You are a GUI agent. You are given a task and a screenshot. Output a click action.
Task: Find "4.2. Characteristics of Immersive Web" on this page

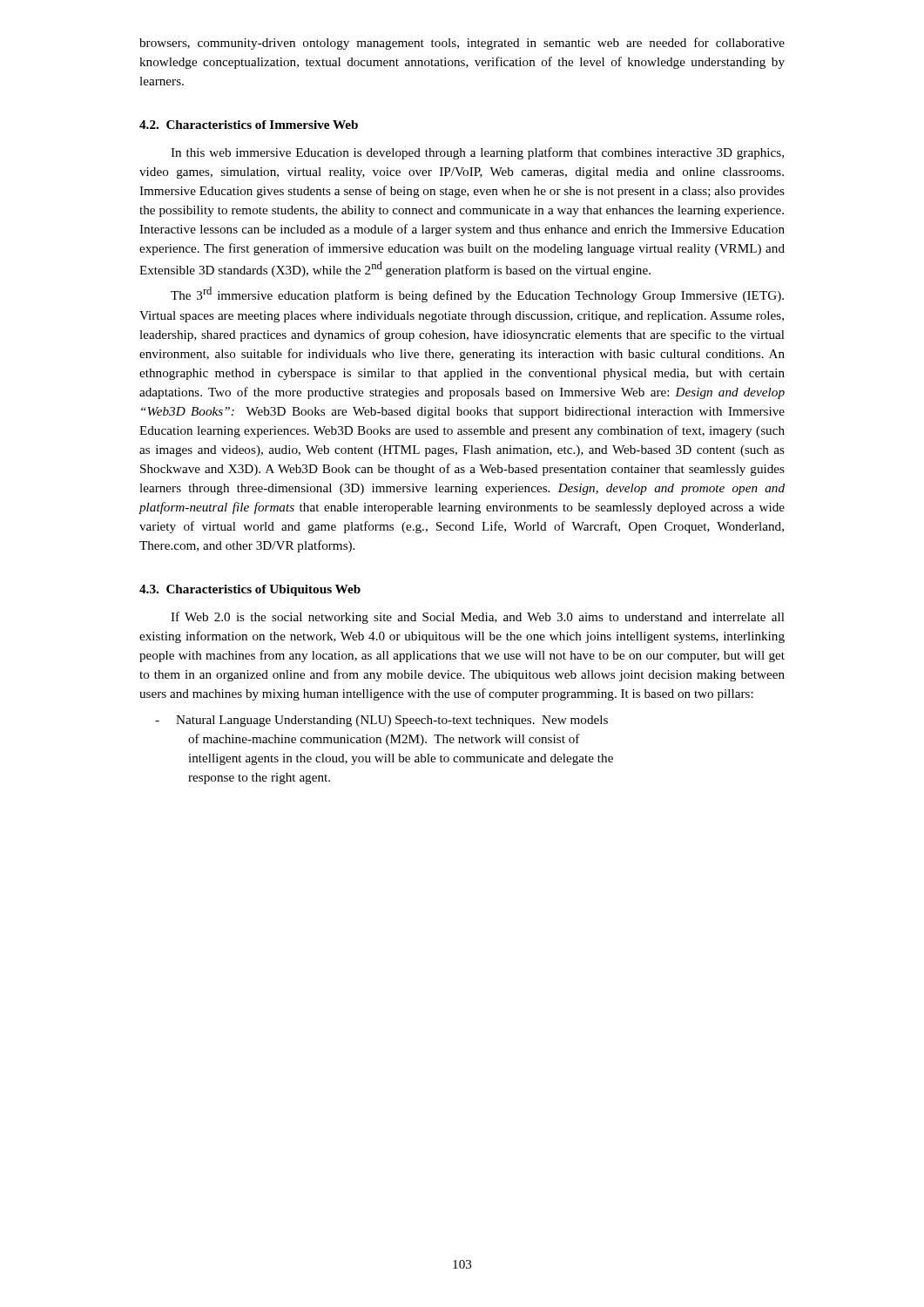tap(249, 124)
